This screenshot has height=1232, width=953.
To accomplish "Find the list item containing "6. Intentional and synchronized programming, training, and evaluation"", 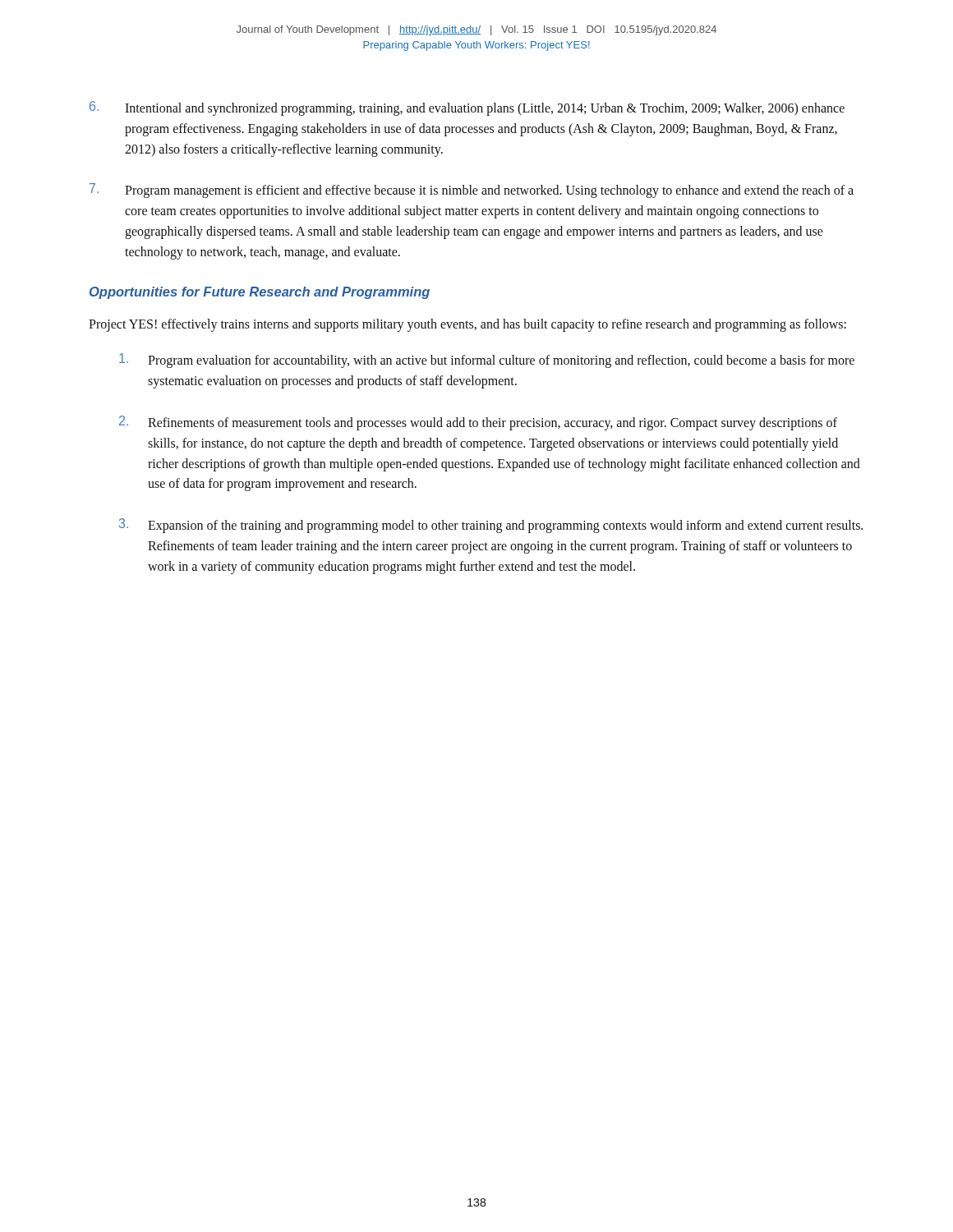I will pyautogui.click(x=480, y=129).
